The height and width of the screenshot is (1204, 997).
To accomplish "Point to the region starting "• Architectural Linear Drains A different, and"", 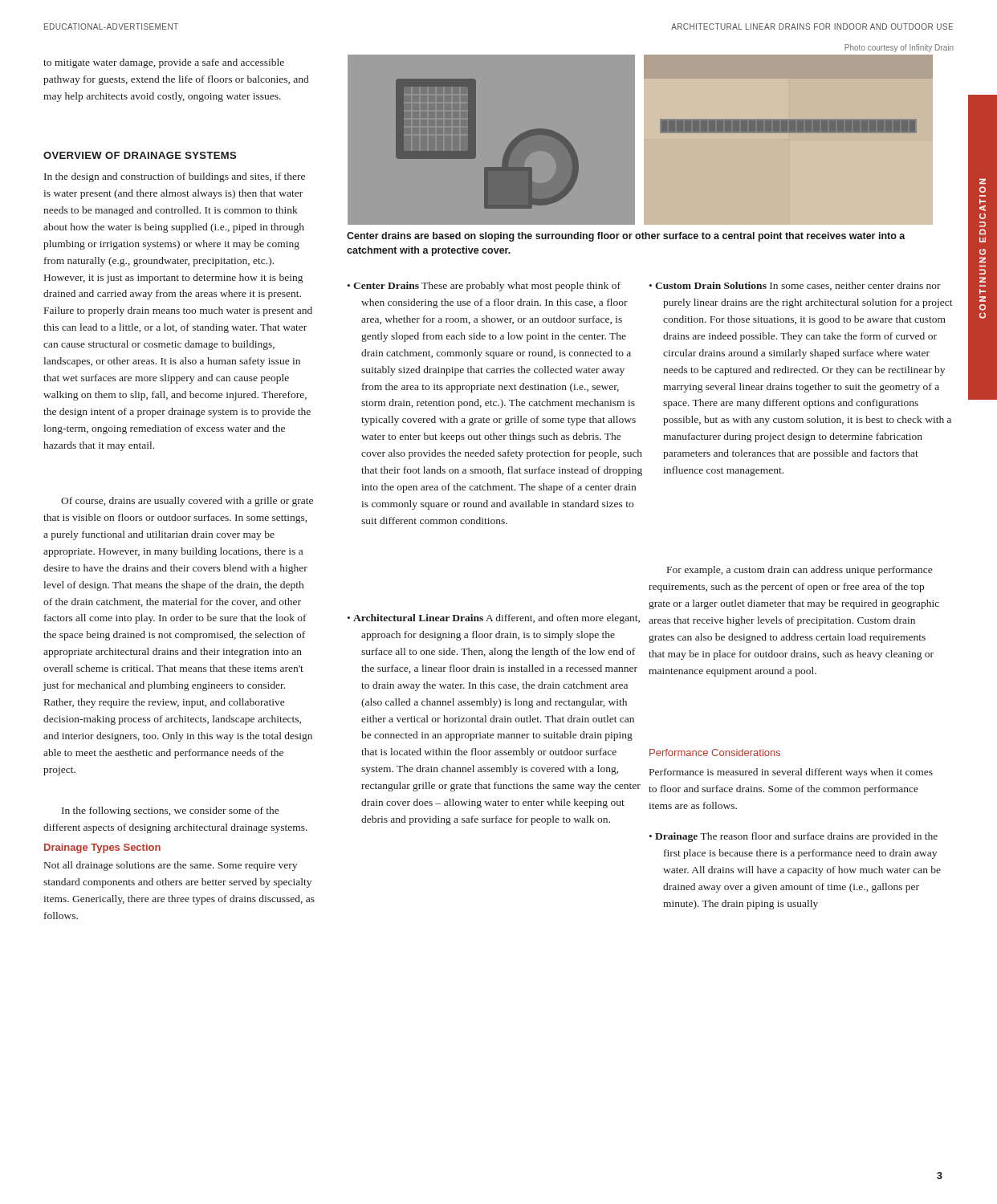I will tap(494, 718).
